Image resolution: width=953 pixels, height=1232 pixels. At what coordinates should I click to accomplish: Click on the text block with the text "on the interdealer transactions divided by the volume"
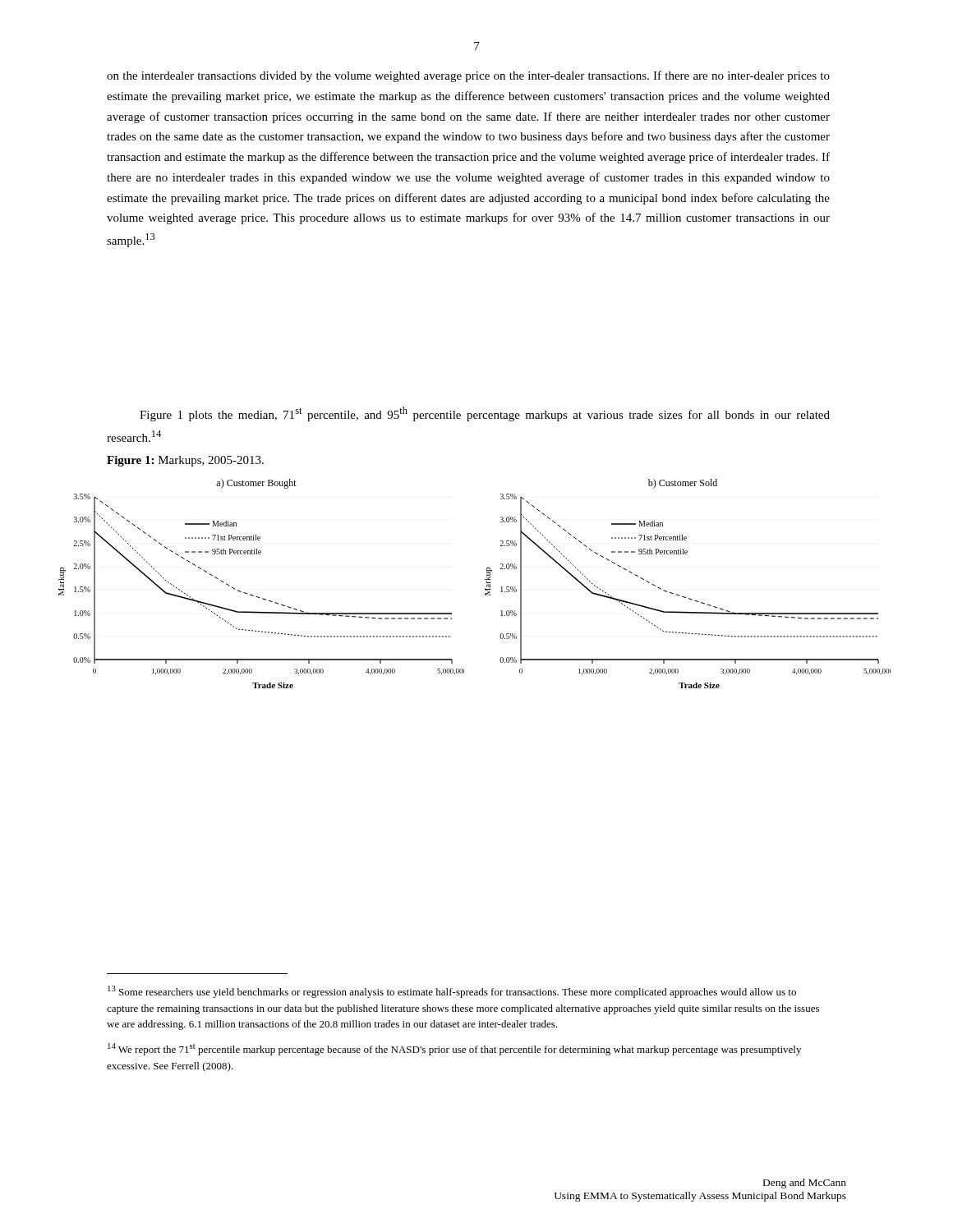click(x=468, y=158)
